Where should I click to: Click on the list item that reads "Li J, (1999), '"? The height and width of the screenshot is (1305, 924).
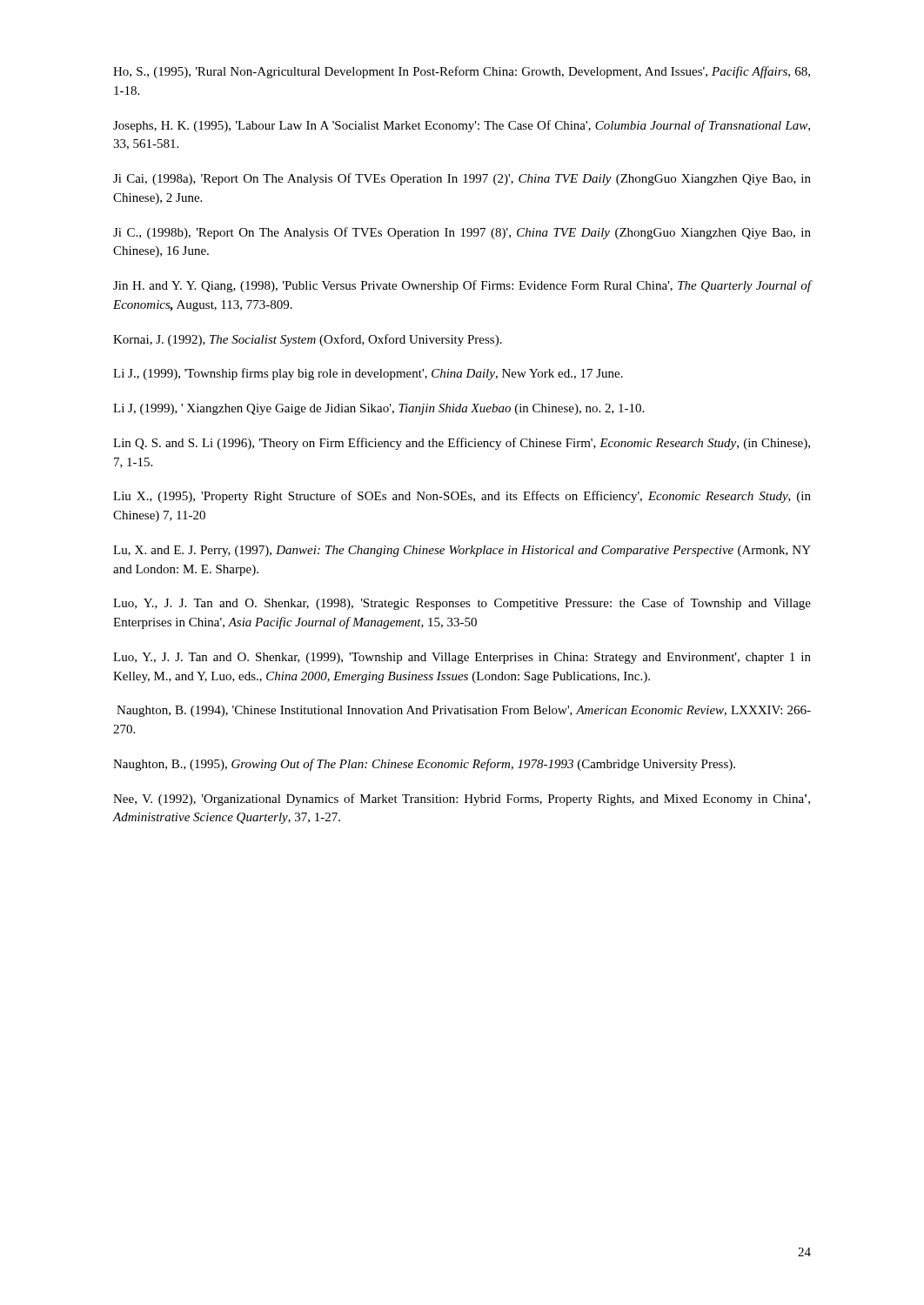click(379, 408)
